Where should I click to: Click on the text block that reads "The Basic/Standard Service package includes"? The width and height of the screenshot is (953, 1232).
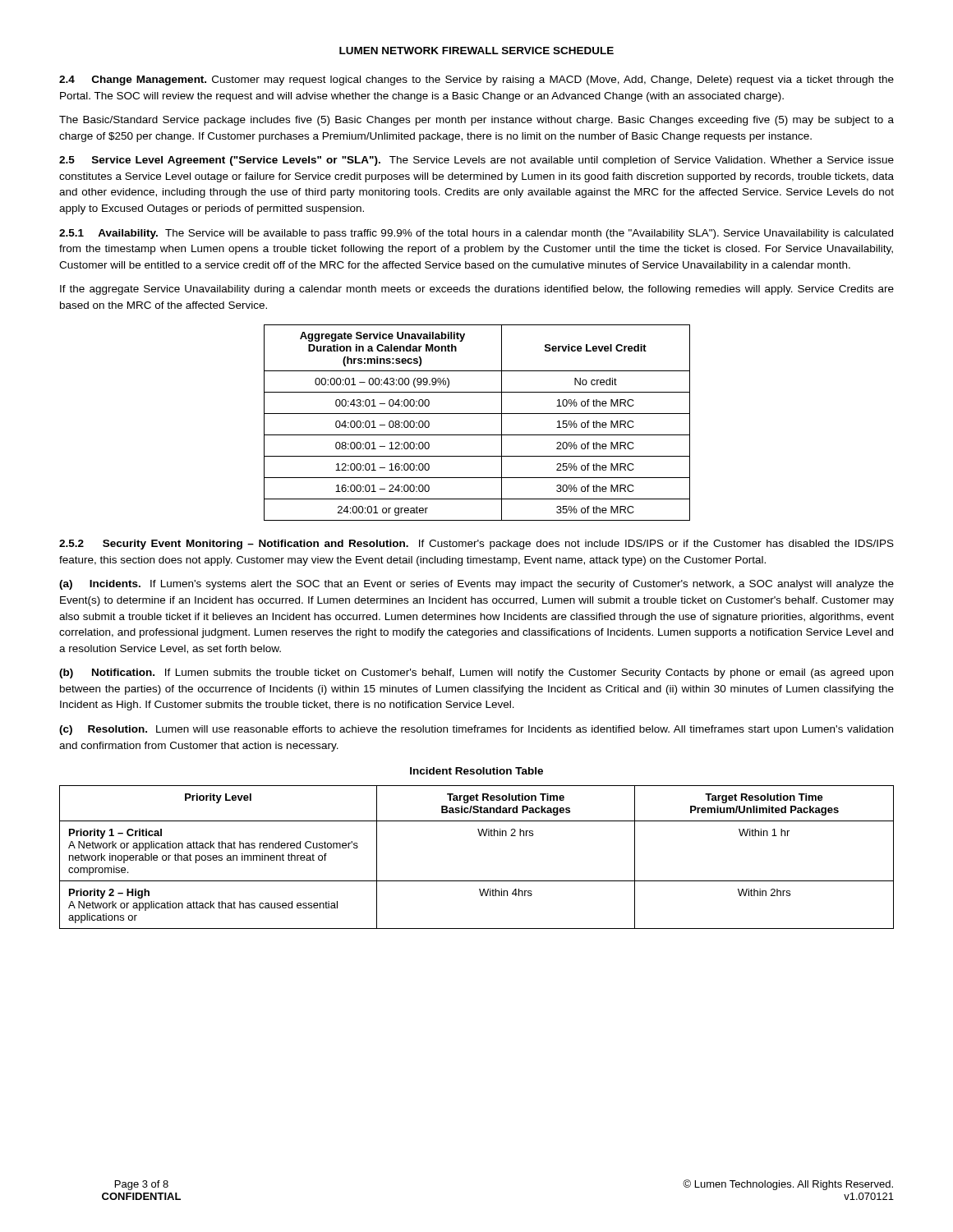tap(476, 128)
